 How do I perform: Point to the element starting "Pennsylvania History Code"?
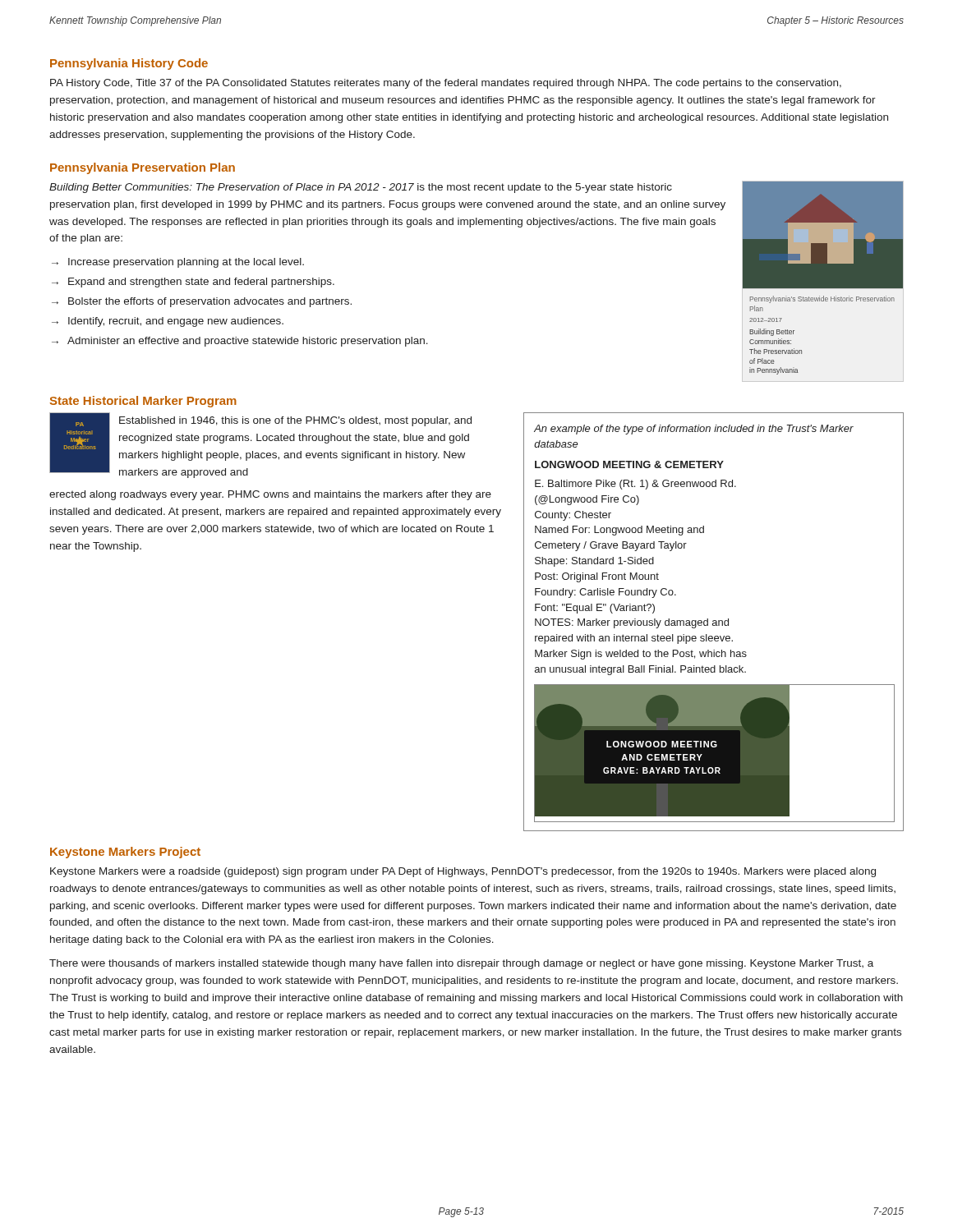[x=129, y=63]
